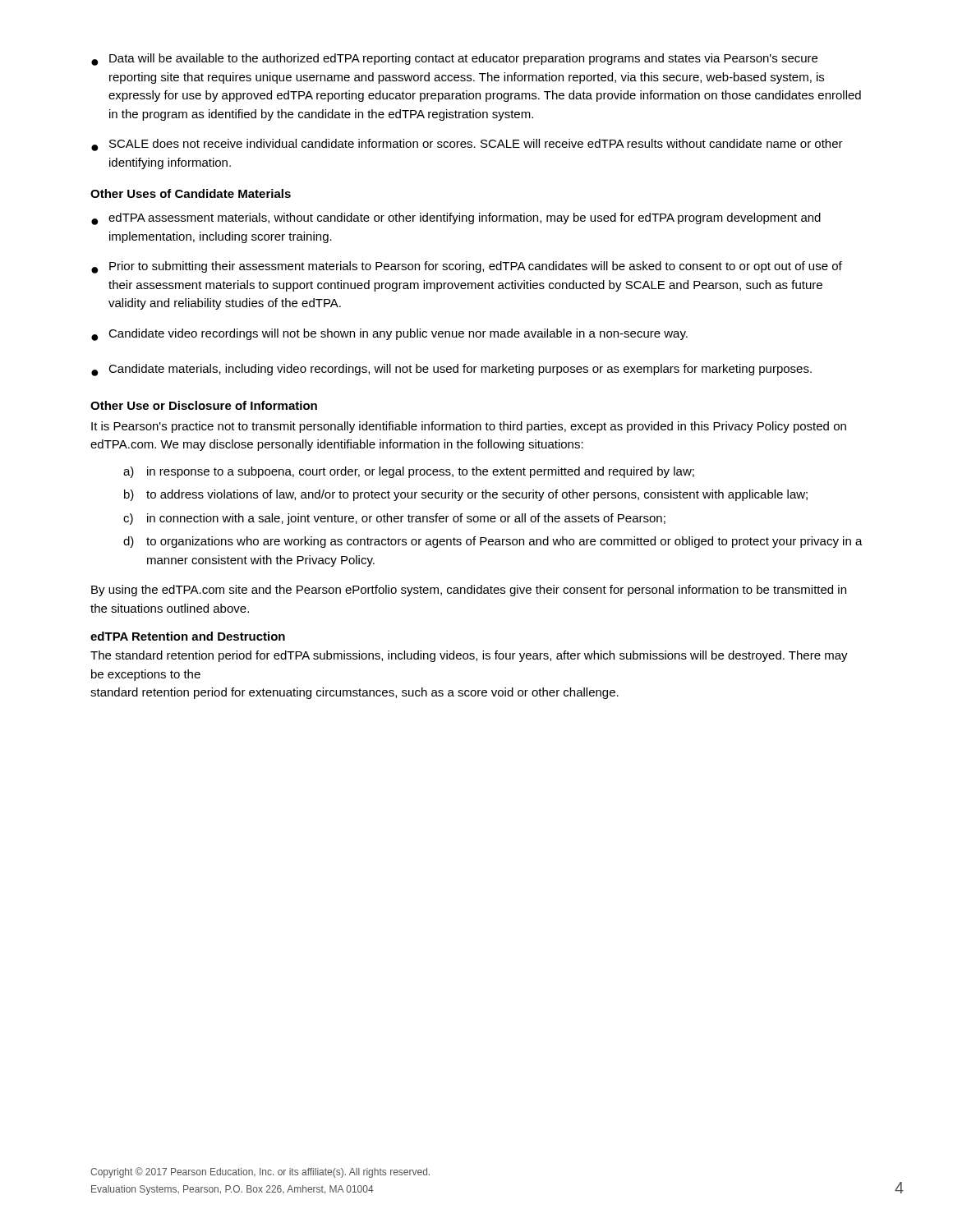953x1232 pixels.
Task: Locate the list item that reads "● Data will be available to"
Action: tap(476, 86)
